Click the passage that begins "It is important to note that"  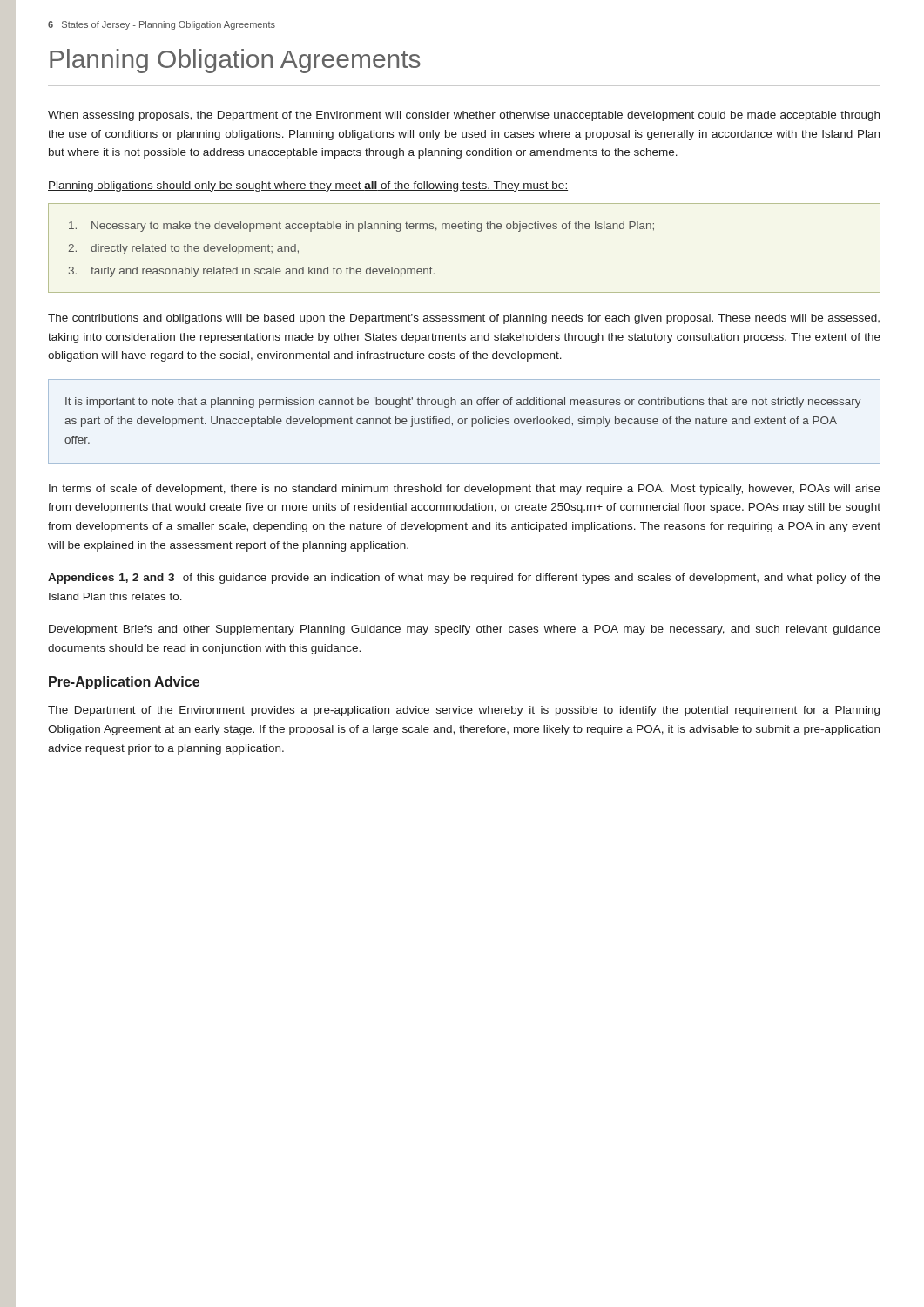463,421
